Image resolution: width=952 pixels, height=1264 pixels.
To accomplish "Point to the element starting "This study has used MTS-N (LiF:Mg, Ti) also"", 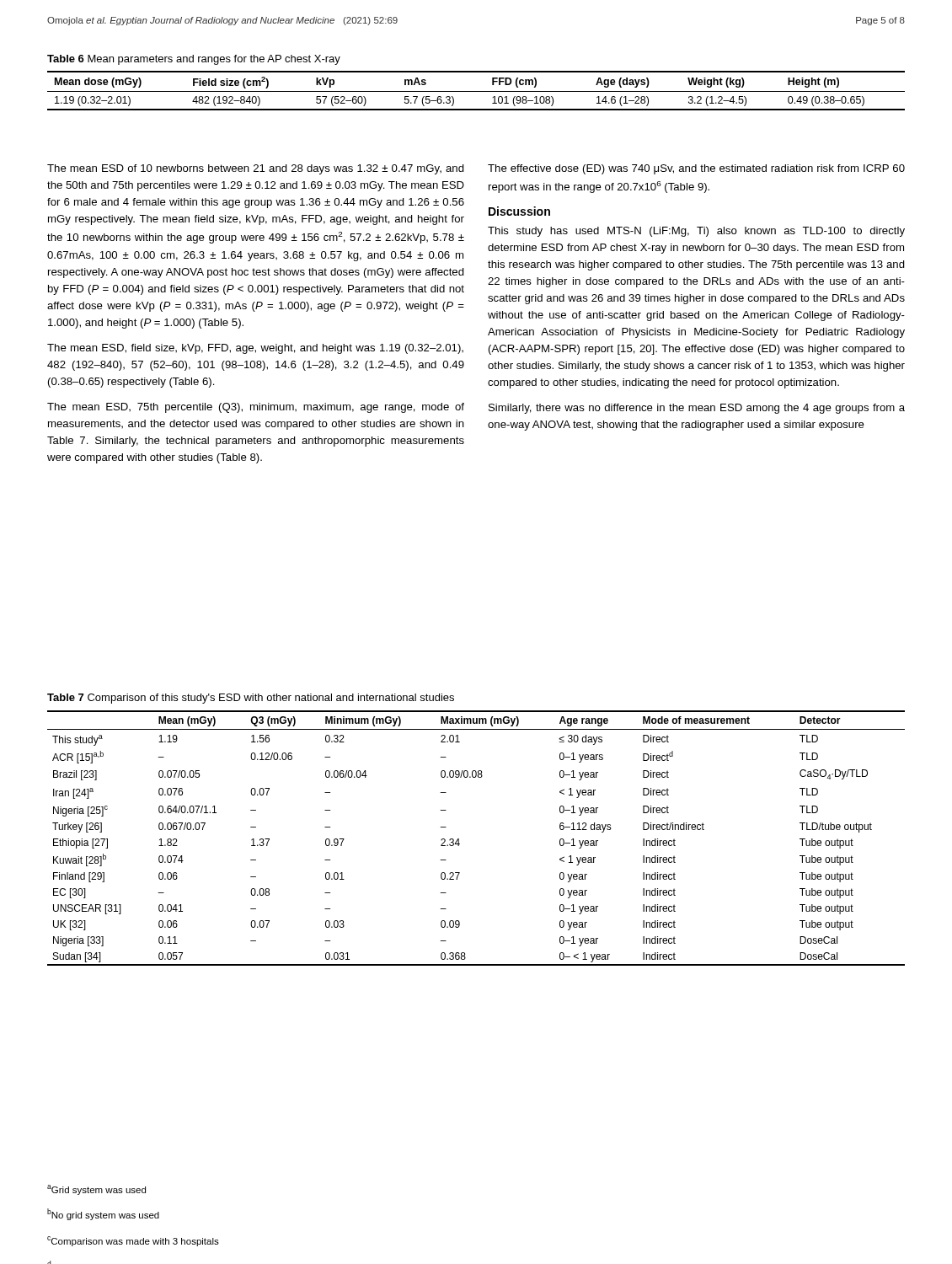I will [x=696, y=306].
